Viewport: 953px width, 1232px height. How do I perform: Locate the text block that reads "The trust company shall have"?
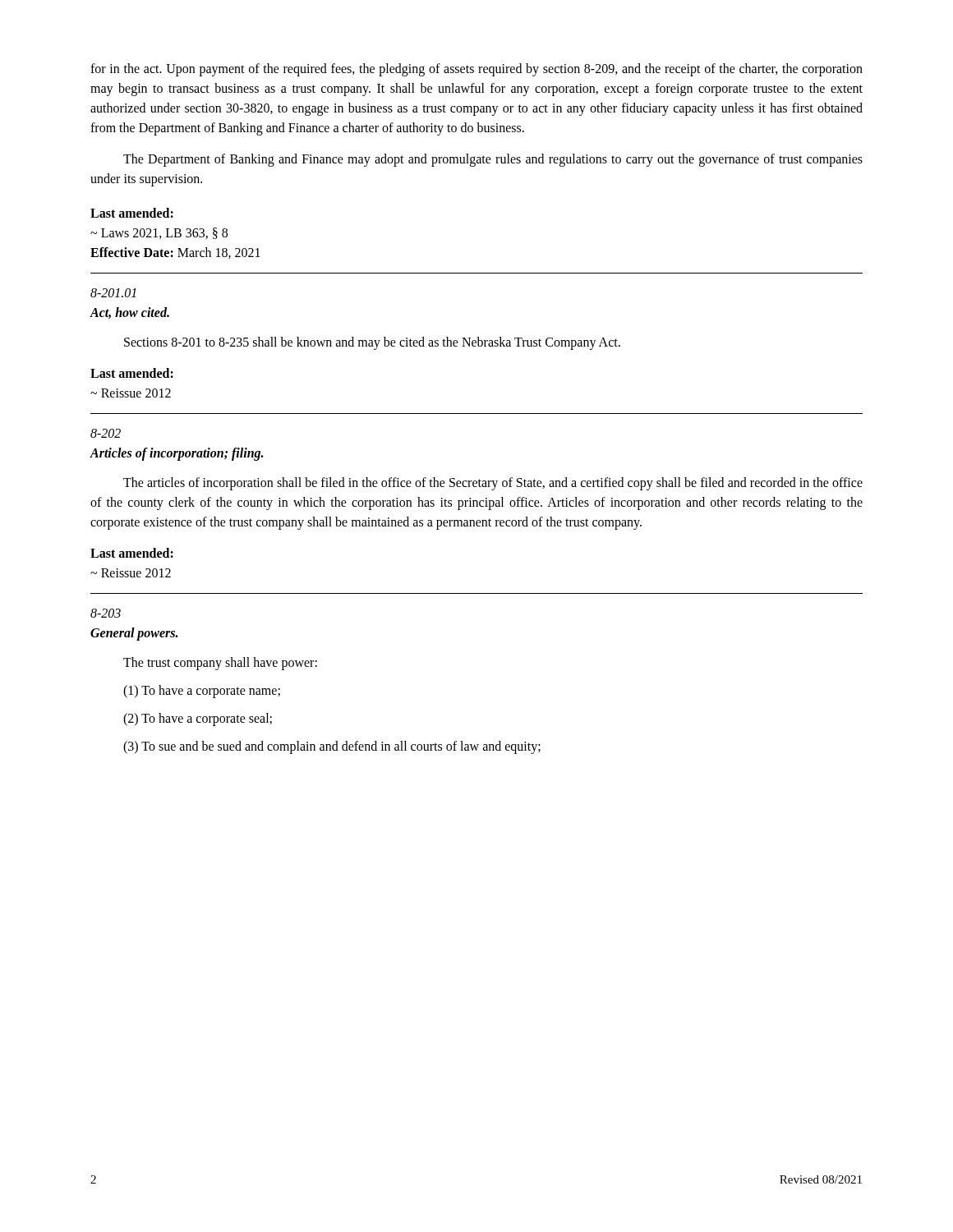click(x=221, y=662)
